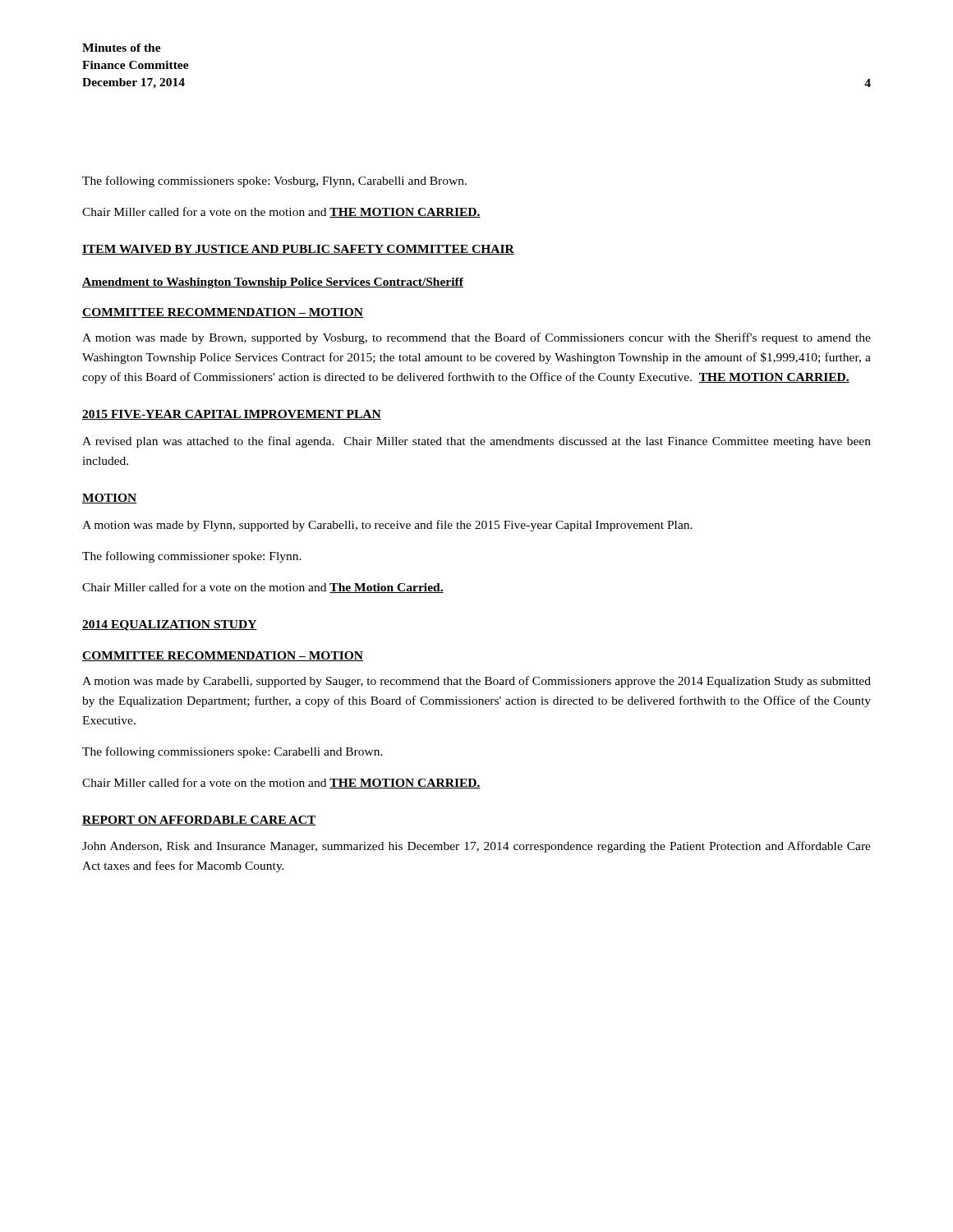Select the block starting "John Anderson, Risk and Insurance"

point(476,856)
